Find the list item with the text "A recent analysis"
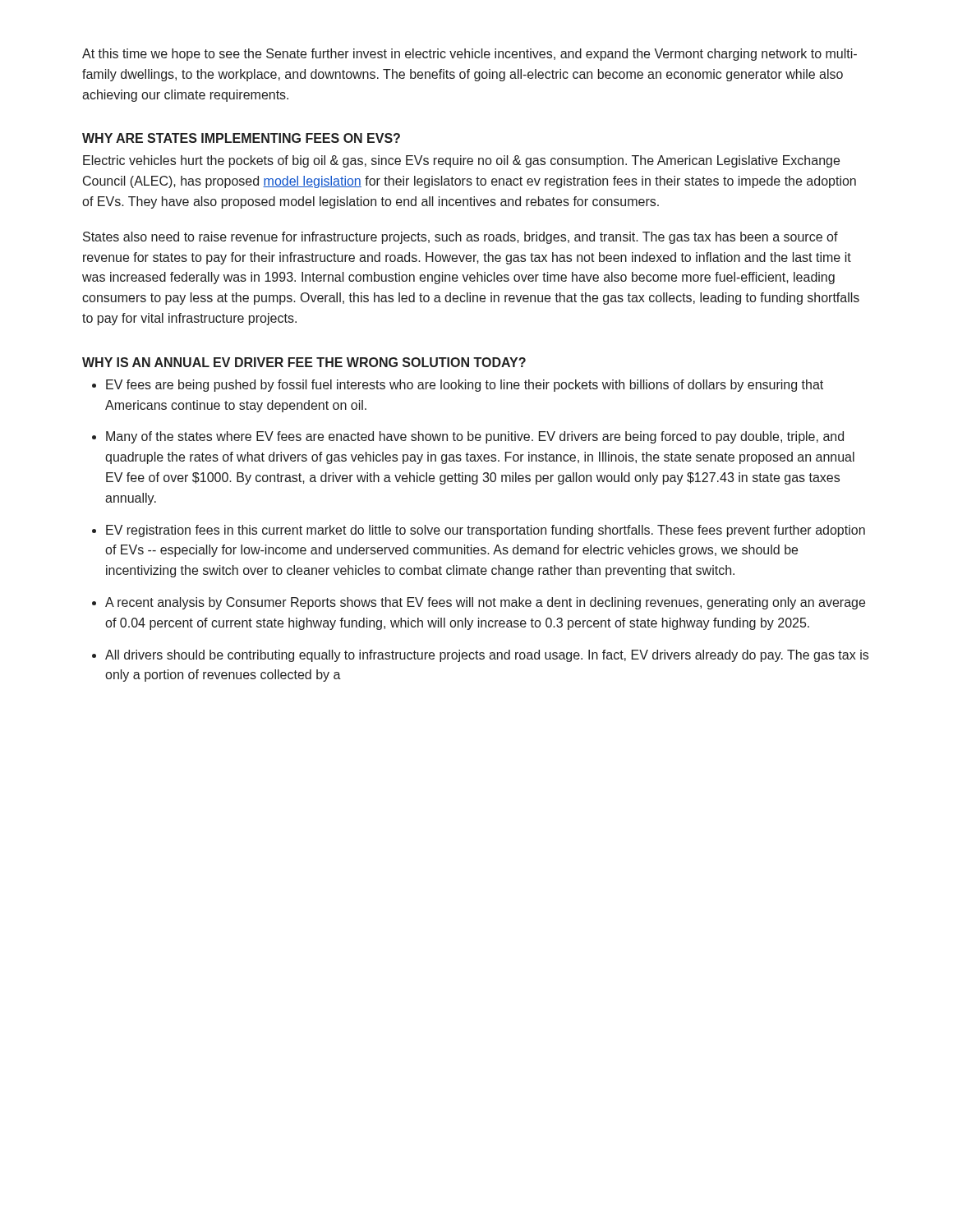Viewport: 953px width, 1232px height. click(485, 613)
